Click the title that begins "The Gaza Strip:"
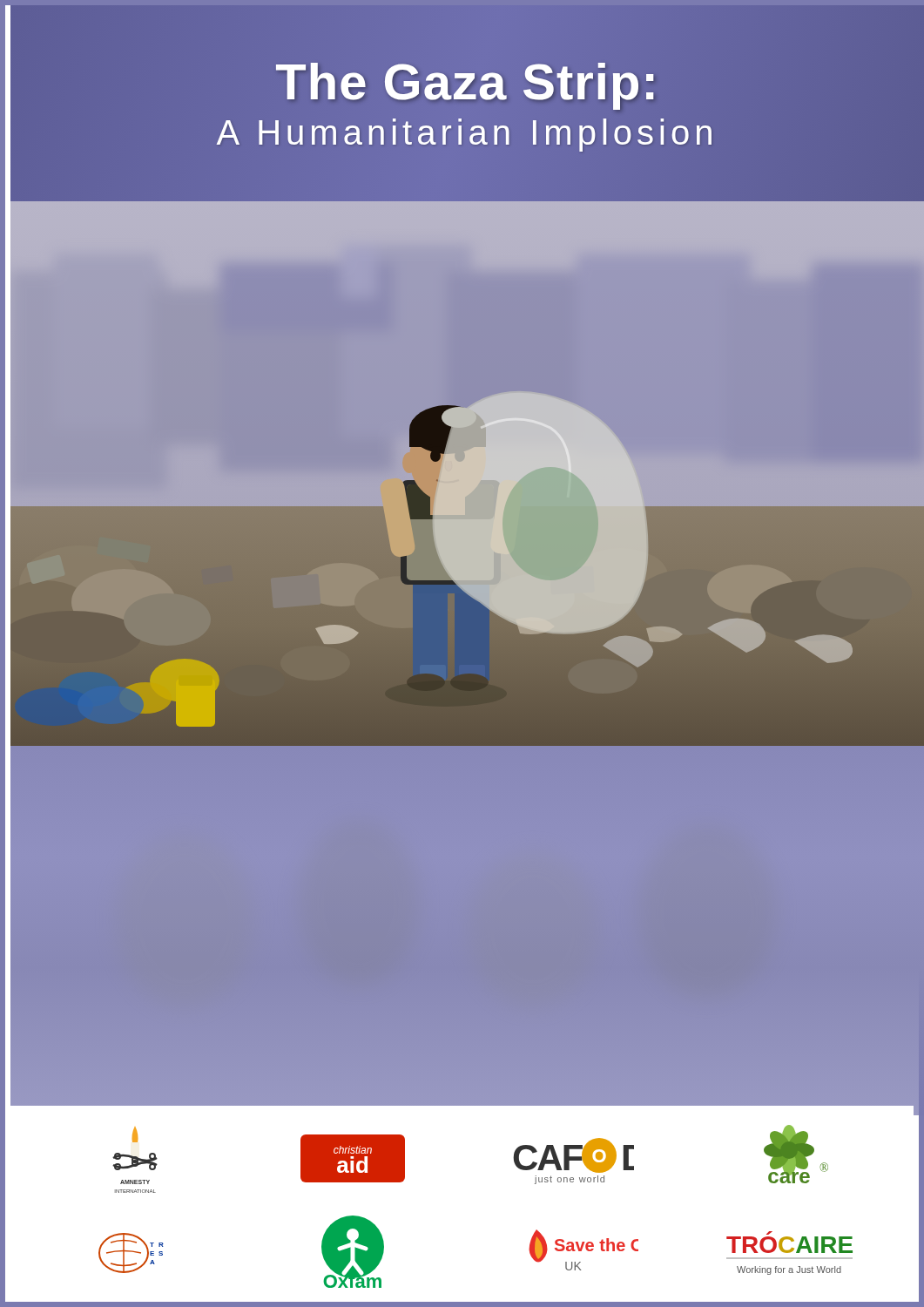Viewport: 924px width, 1307px height. pyautogui.click(x=467, y=103)
